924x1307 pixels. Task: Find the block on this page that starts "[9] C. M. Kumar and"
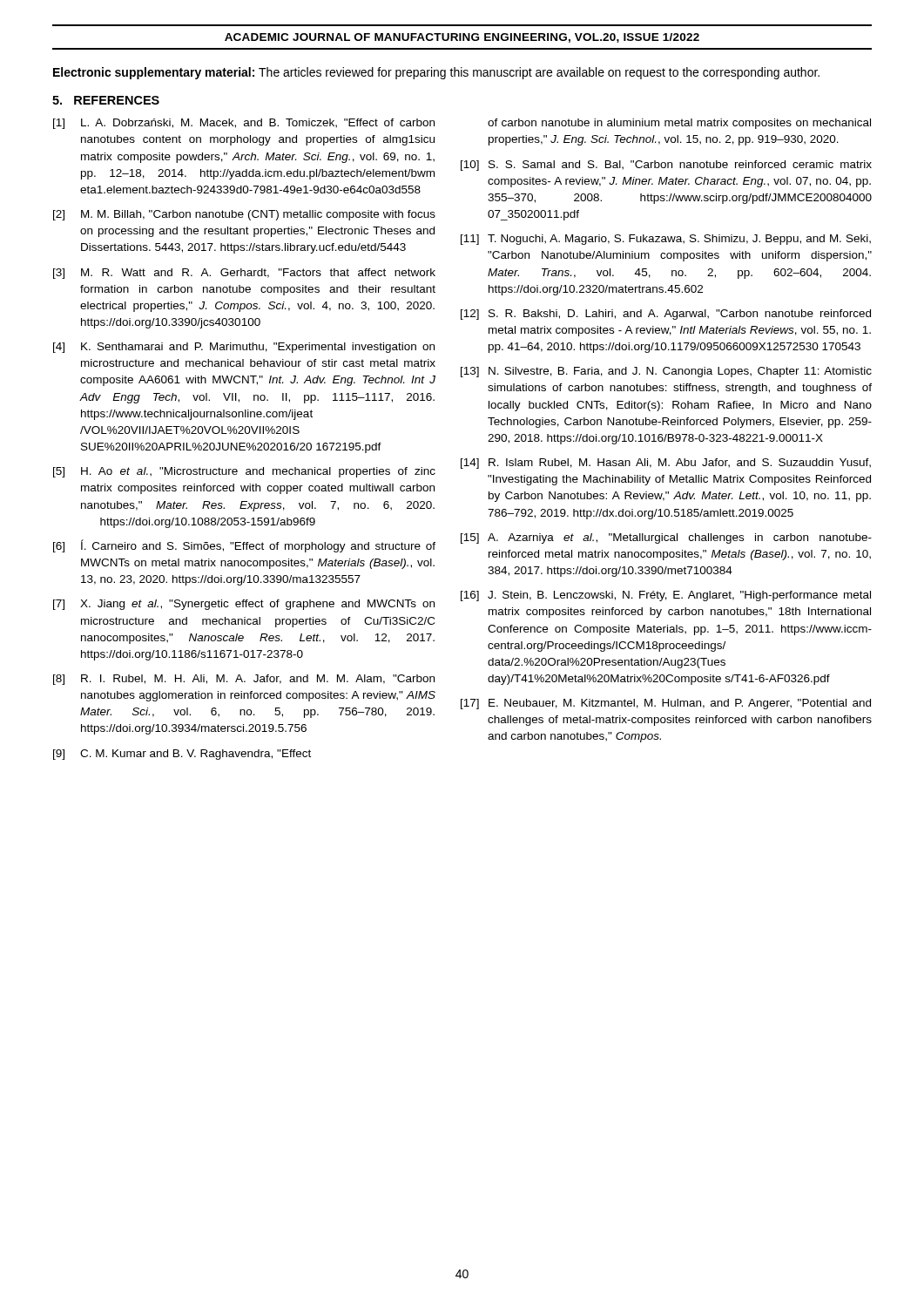pos(244,753)
